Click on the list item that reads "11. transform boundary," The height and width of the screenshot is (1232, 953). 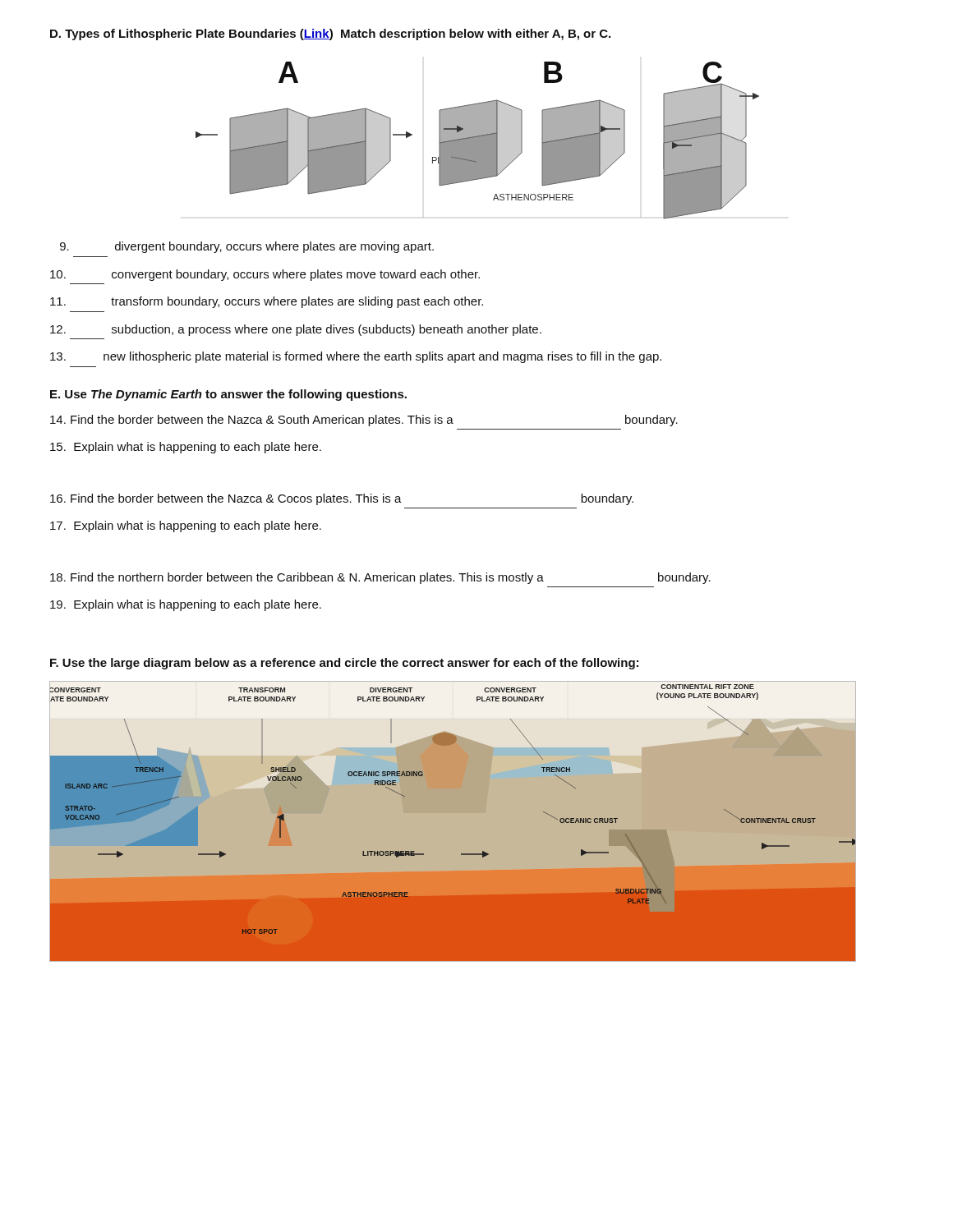pos(267,302)
